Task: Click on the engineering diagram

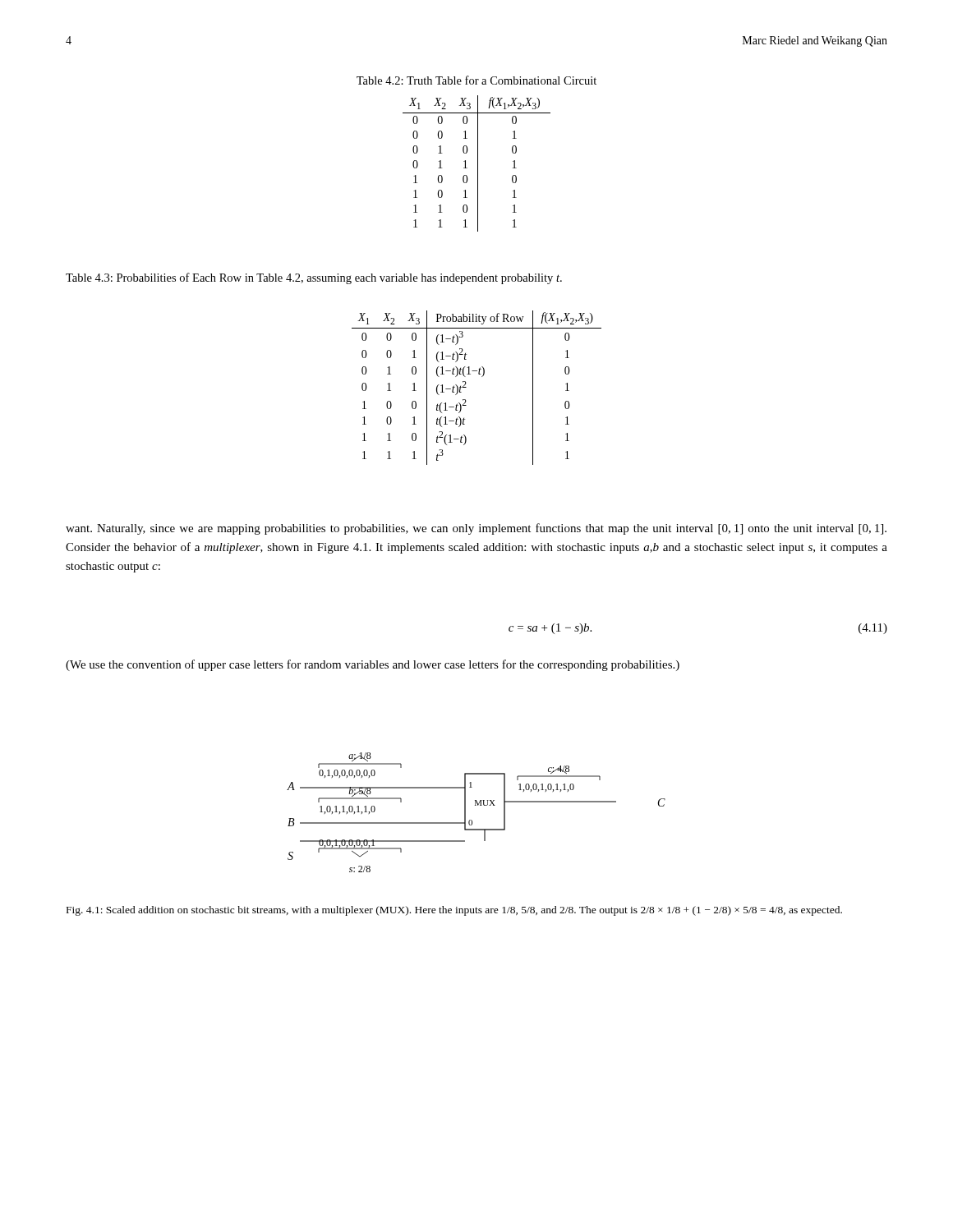Action: point(476,802)
